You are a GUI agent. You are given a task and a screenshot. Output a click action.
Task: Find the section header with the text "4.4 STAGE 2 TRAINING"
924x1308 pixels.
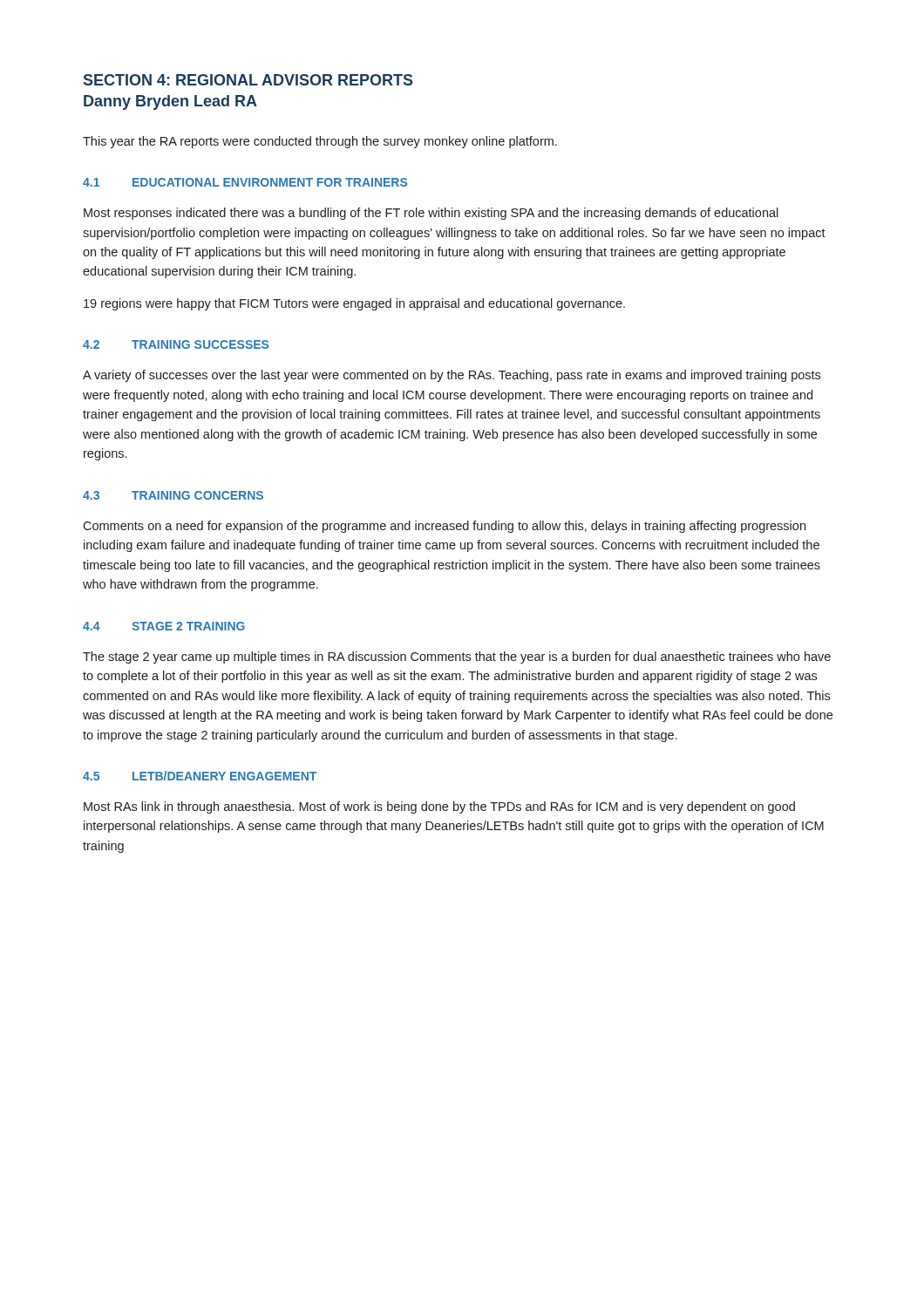coord(164,626)
